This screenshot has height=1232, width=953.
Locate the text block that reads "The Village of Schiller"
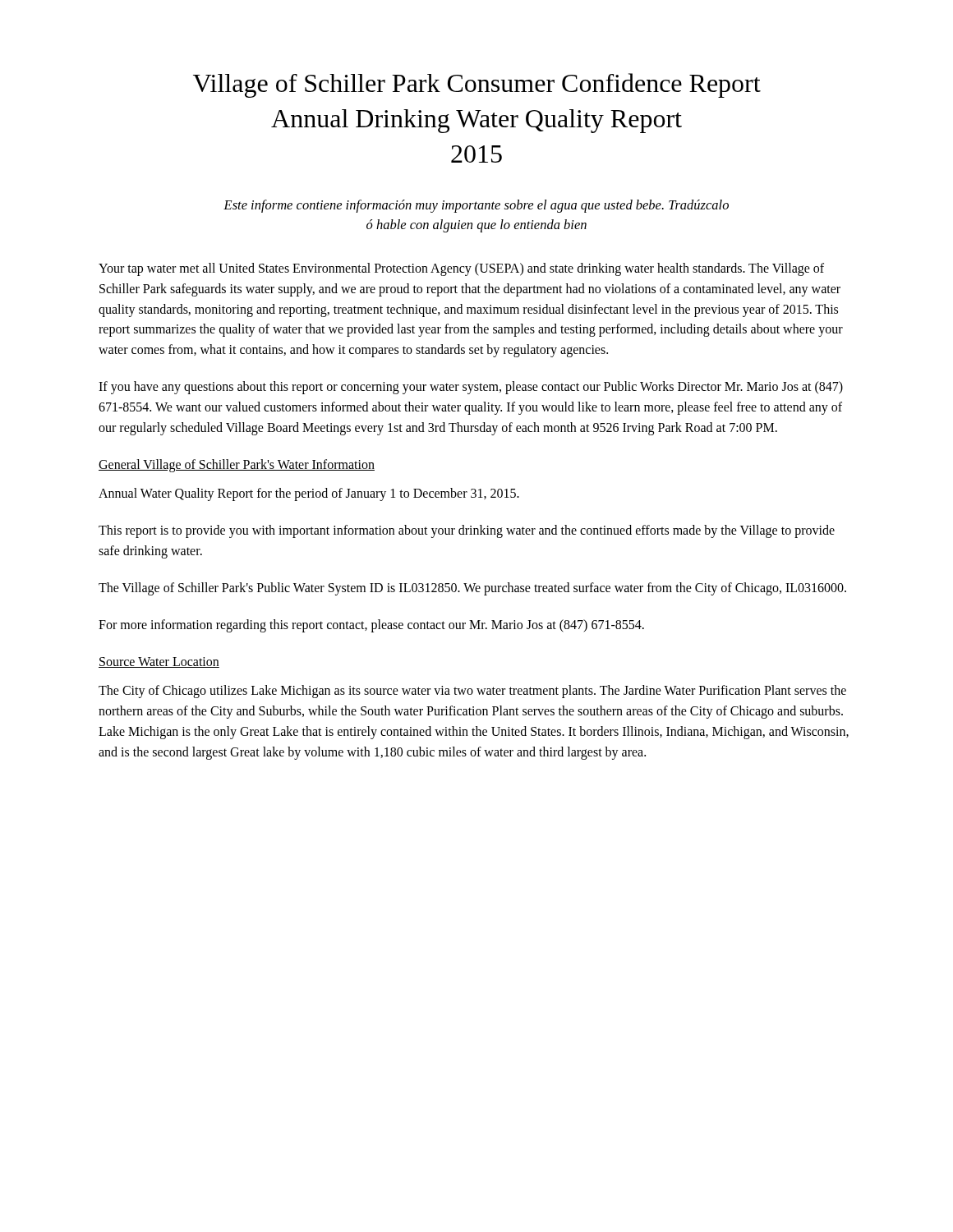pyautogui.click(x=473, y=588)
